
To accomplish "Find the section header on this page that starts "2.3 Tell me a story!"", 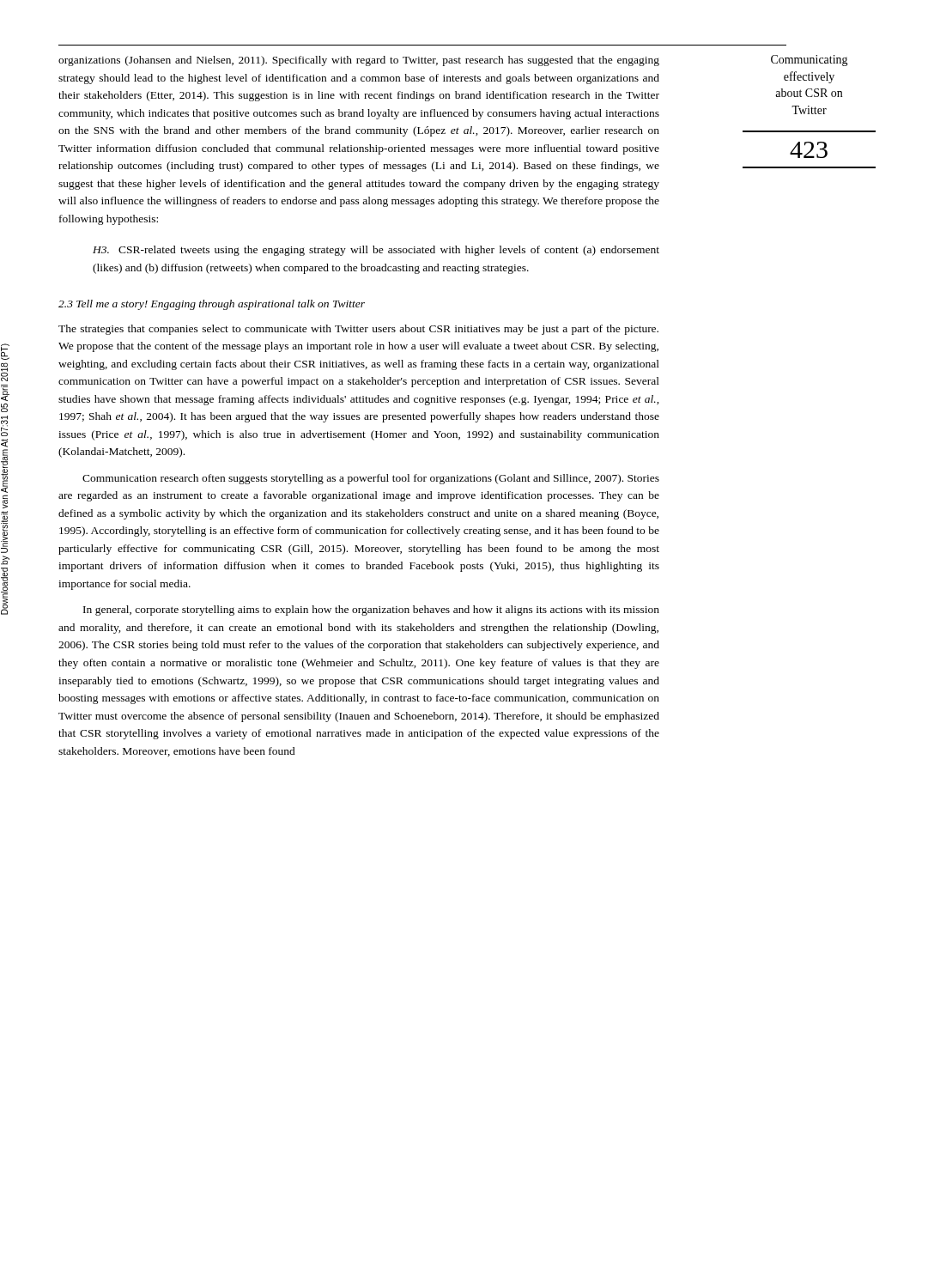I will [212, 304].
